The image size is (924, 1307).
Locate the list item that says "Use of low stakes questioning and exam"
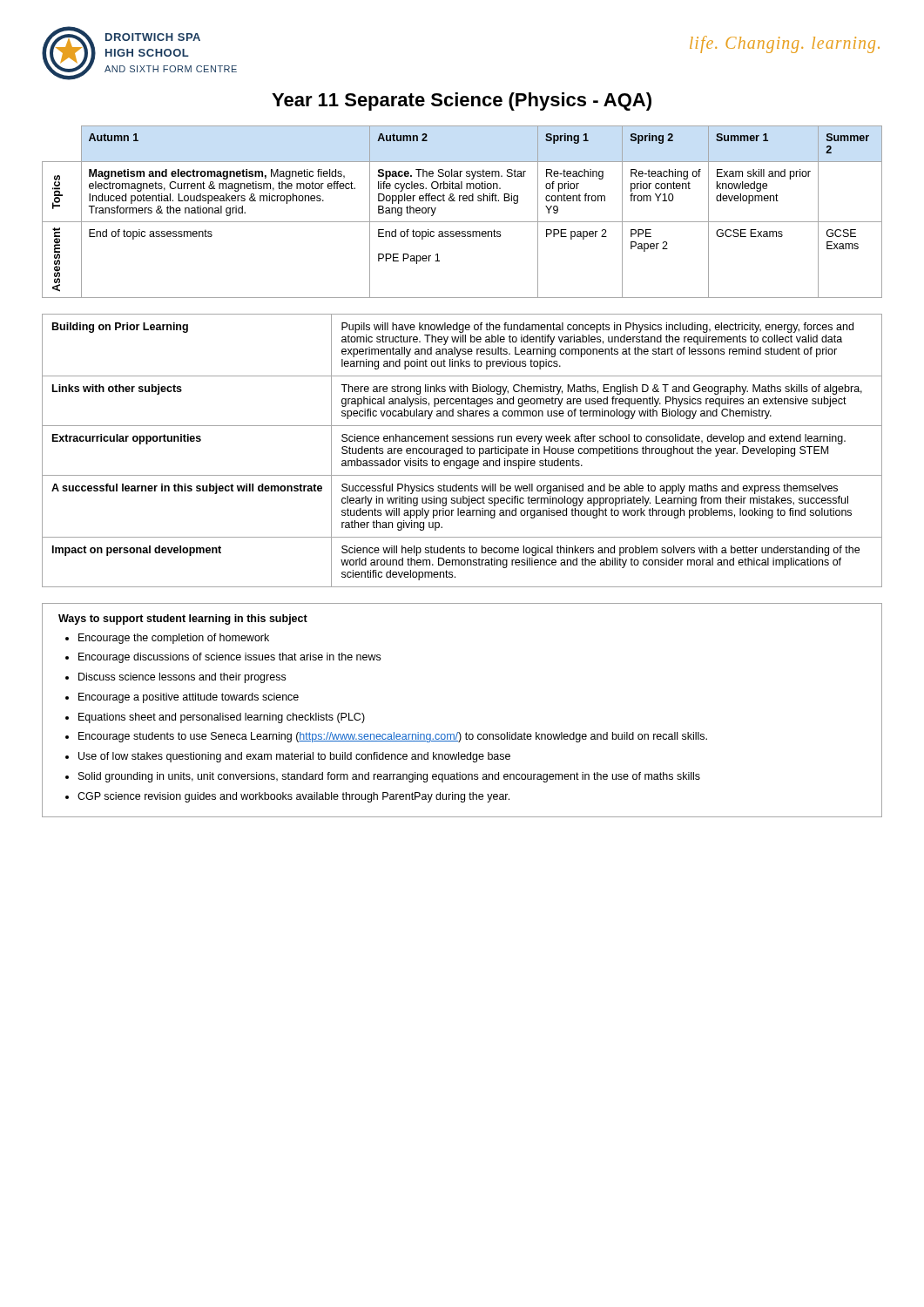pyautogui.click(x=294, y=756)
